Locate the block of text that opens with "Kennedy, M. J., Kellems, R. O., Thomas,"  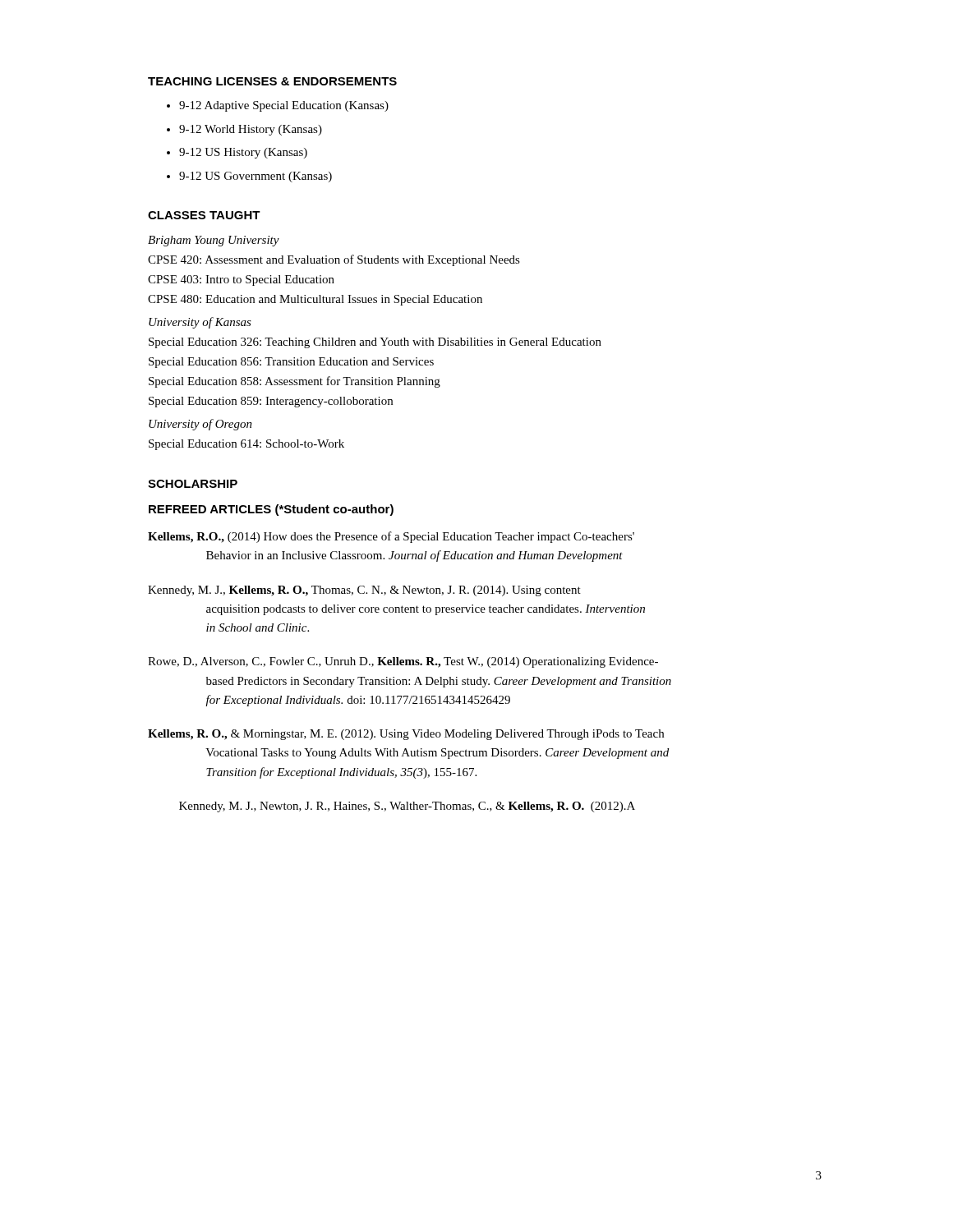click(397, 608)
